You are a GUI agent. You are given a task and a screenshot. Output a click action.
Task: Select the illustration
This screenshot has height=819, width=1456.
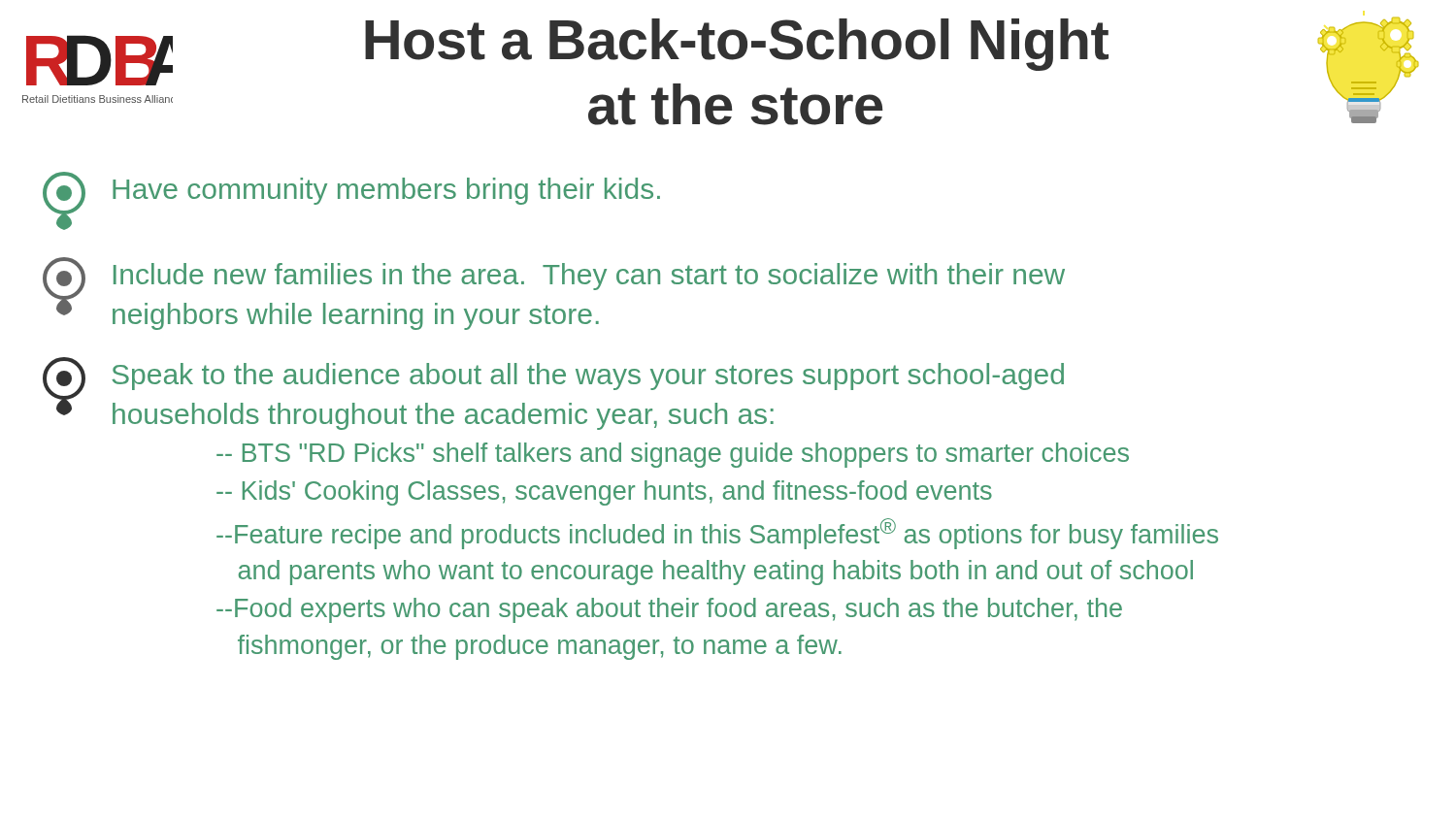[1364, 82]
